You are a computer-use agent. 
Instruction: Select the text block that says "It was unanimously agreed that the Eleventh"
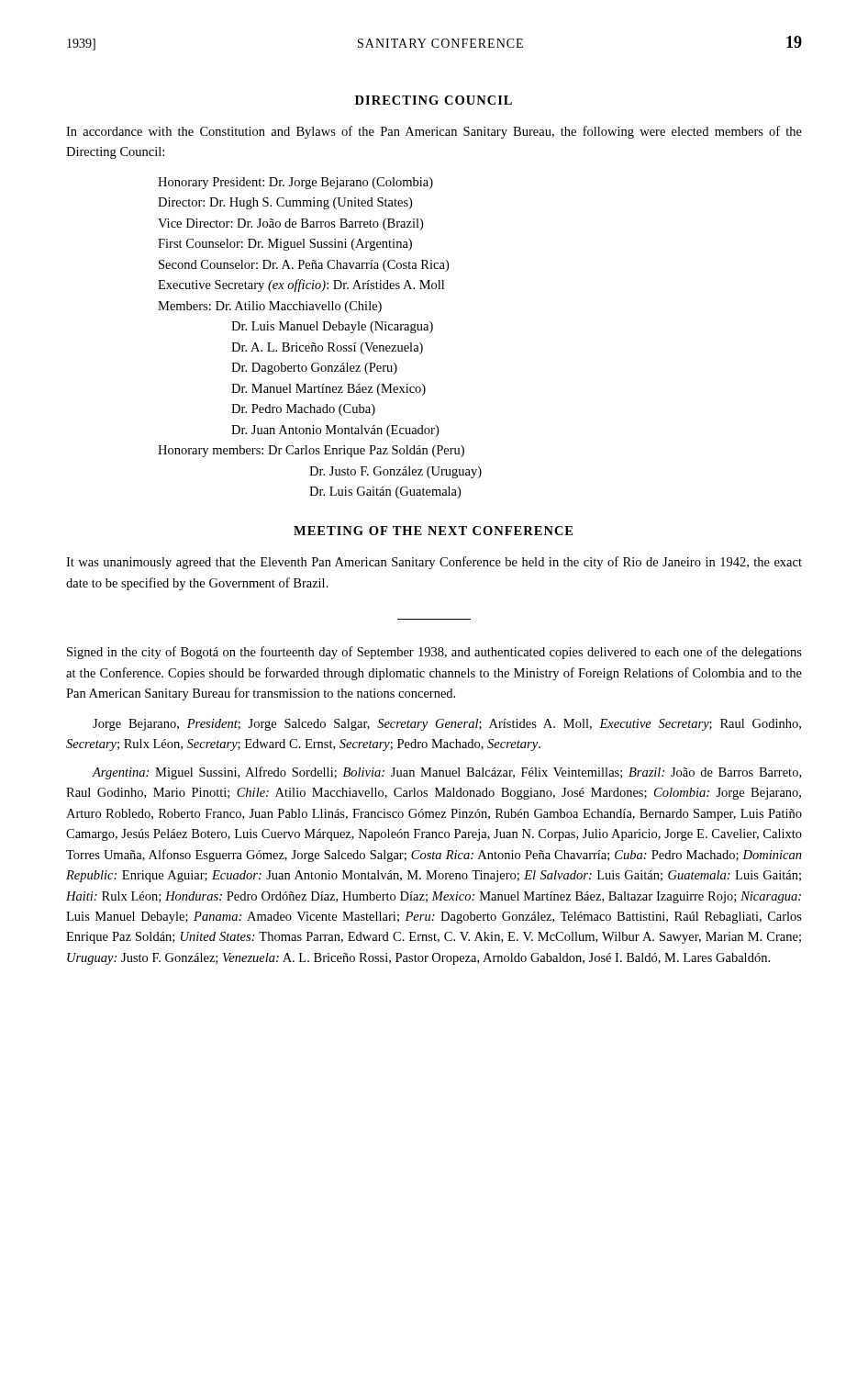434,573
